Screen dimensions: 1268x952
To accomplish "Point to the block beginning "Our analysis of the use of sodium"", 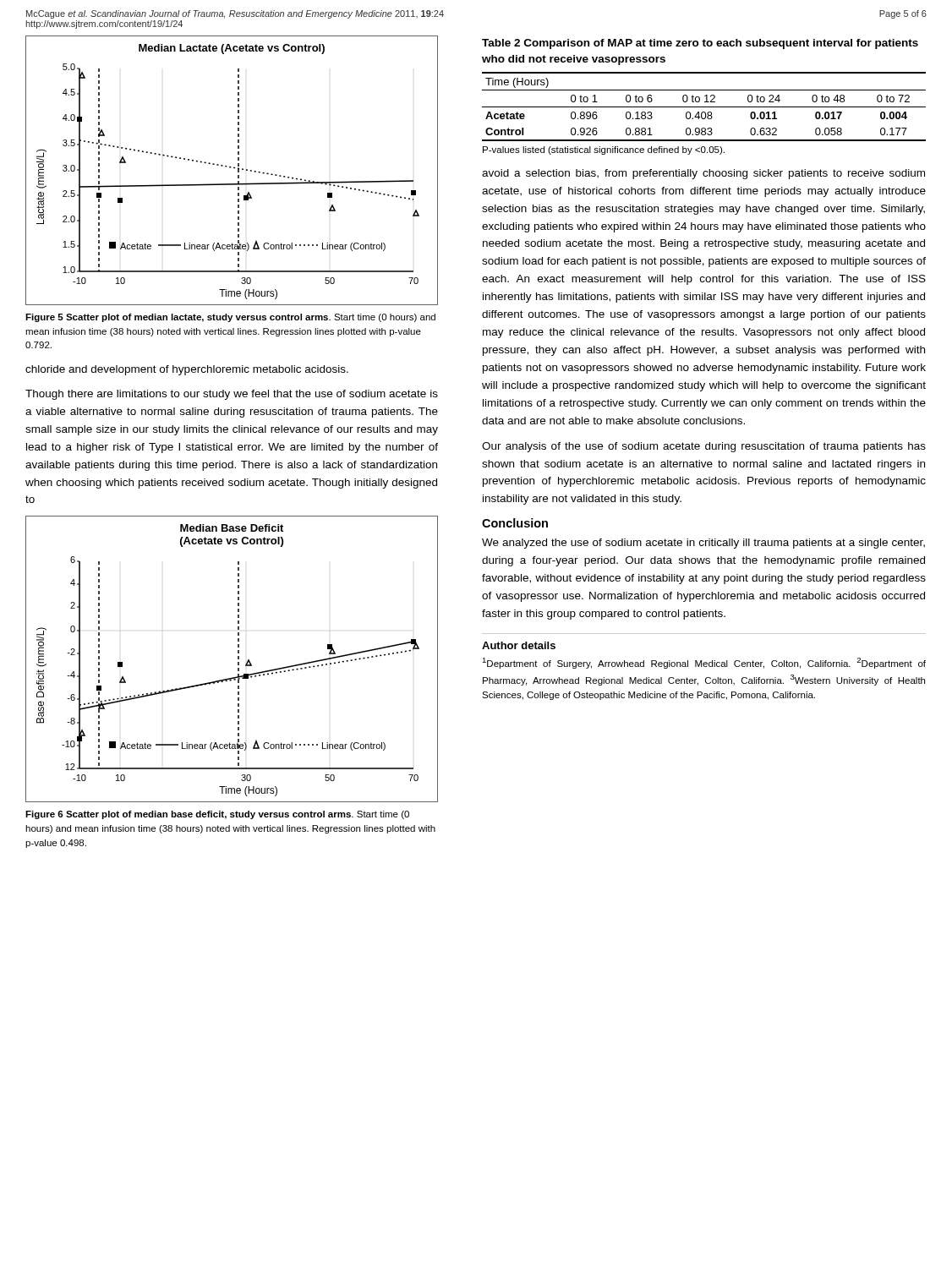I will (x=704, y=472).
